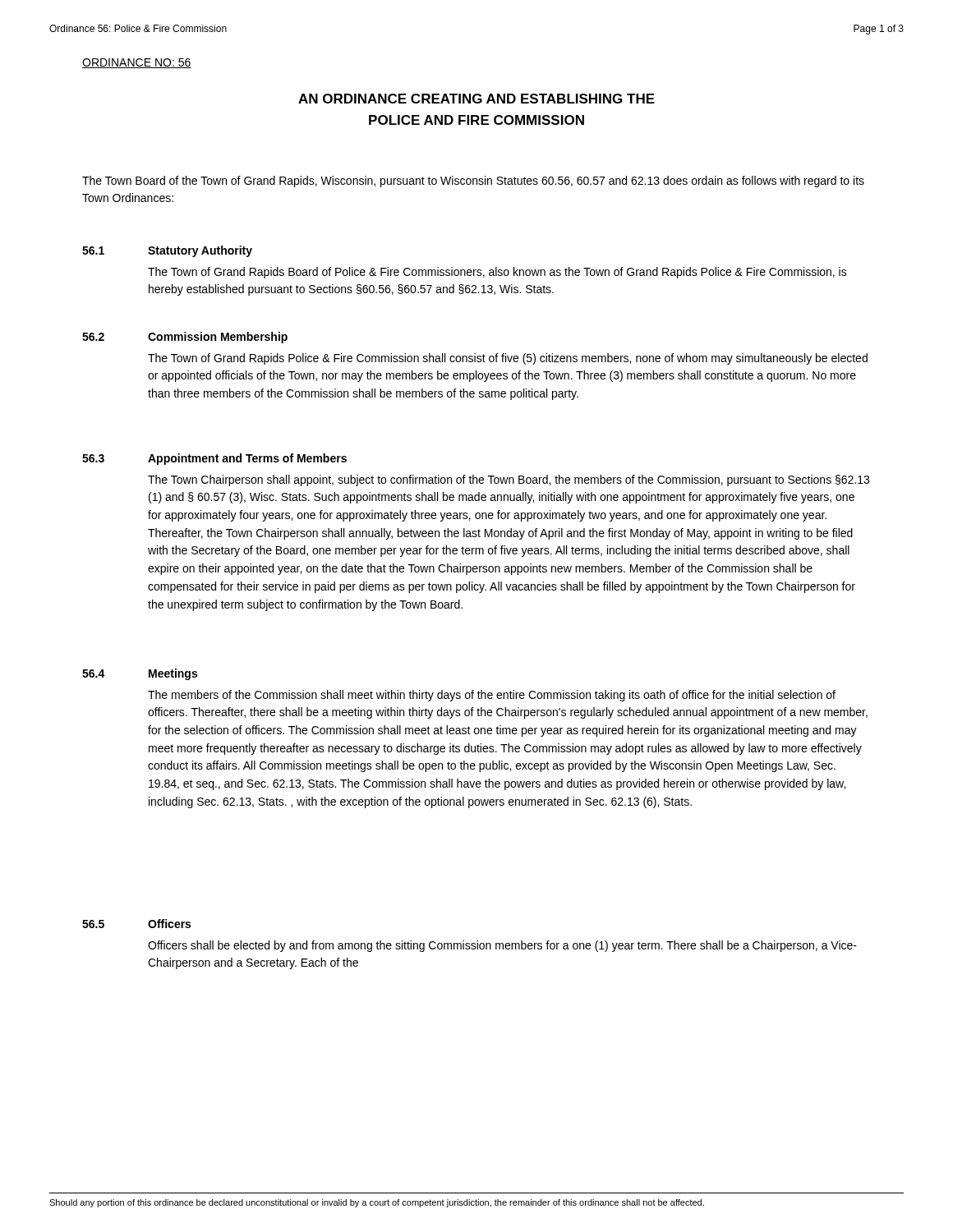Click on the element starting "56.4 Meetings"
The width and height of the screenshot is (953, 1232).
coord(140,674)
